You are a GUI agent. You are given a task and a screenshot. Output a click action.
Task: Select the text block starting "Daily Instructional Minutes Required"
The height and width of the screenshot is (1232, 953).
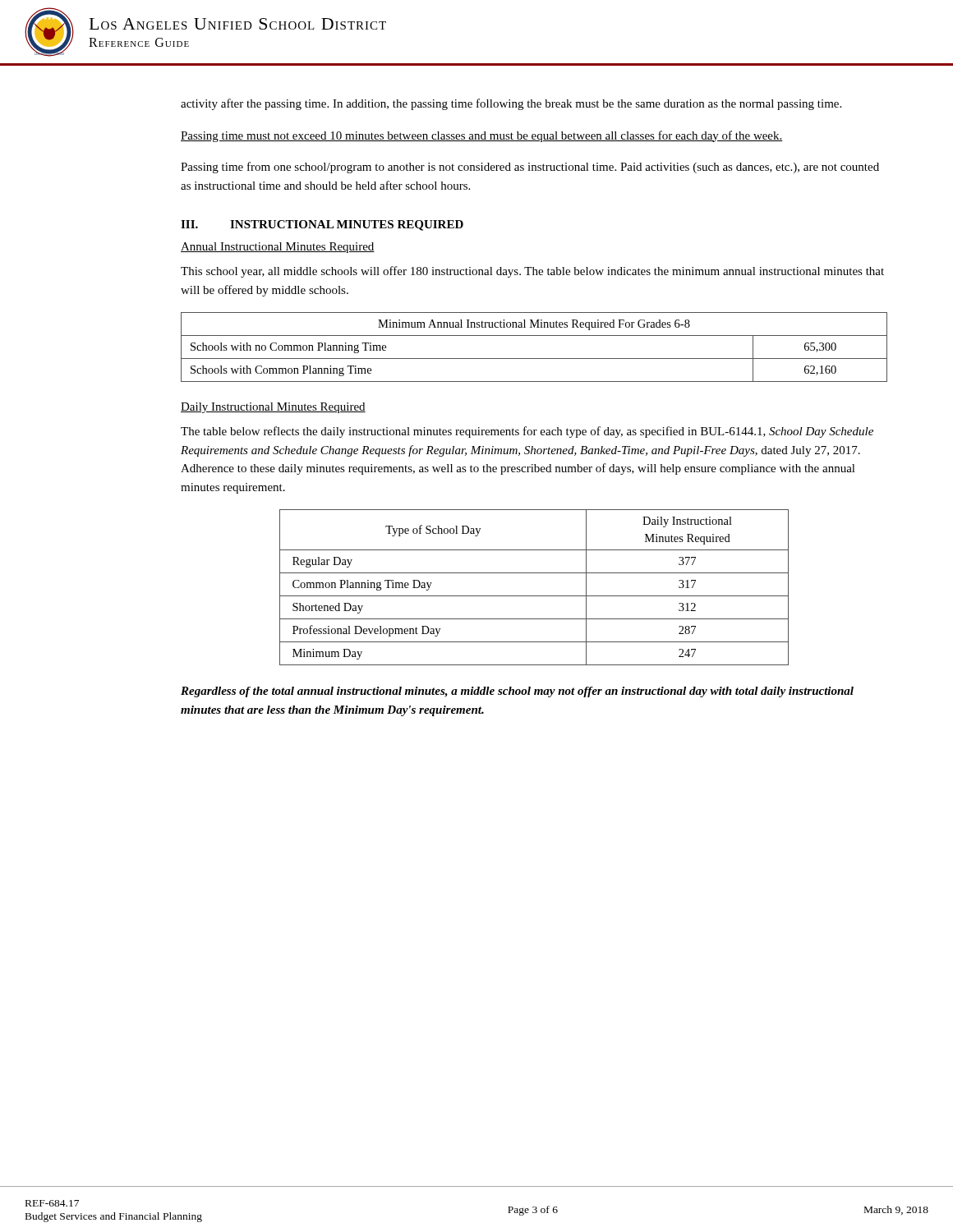(x=273, y=407)
